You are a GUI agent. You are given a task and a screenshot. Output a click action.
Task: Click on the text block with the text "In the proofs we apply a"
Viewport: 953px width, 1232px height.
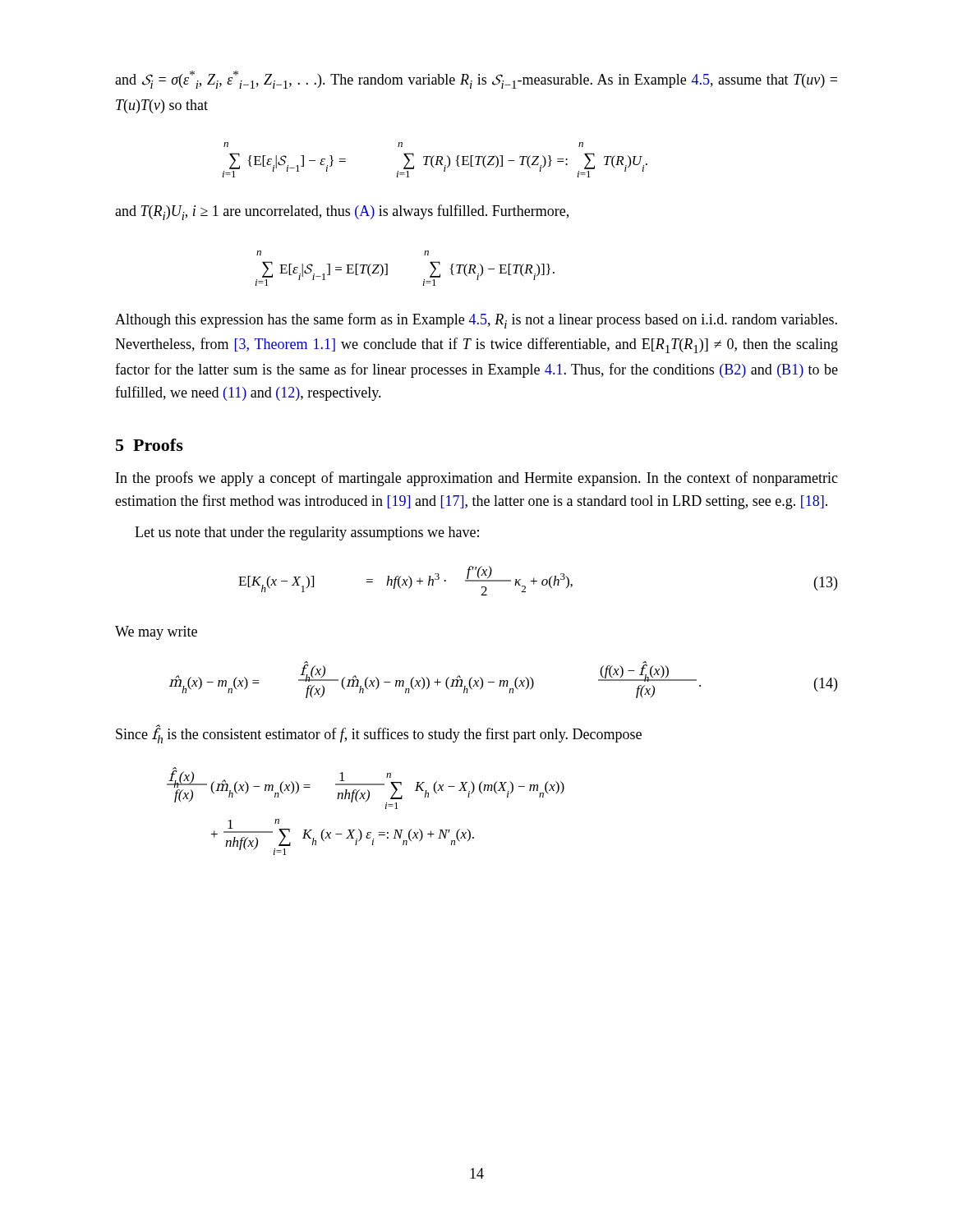[x=476, y=490]
